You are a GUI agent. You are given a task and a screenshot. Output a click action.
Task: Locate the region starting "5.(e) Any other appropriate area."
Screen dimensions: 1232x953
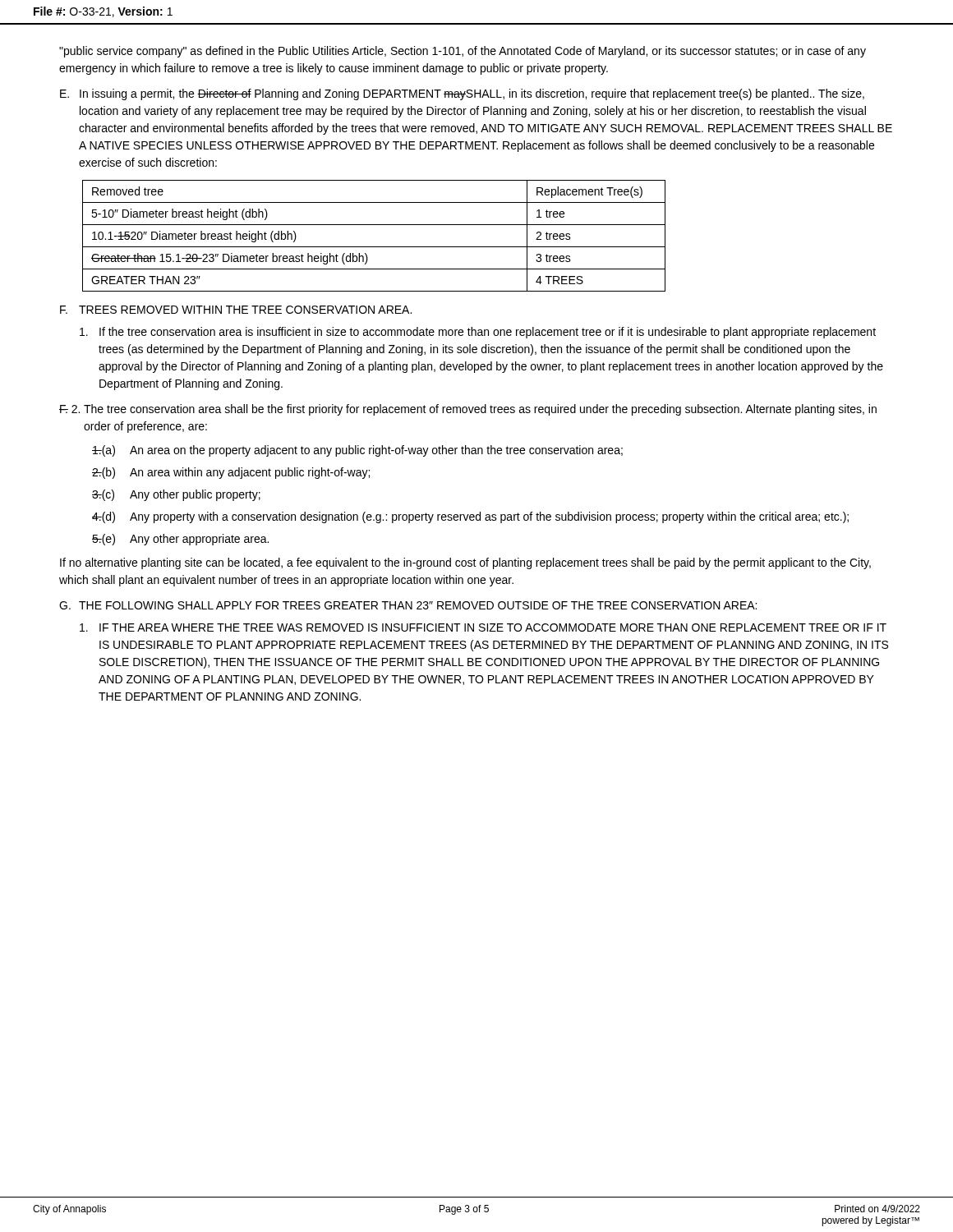pos(181,539)
